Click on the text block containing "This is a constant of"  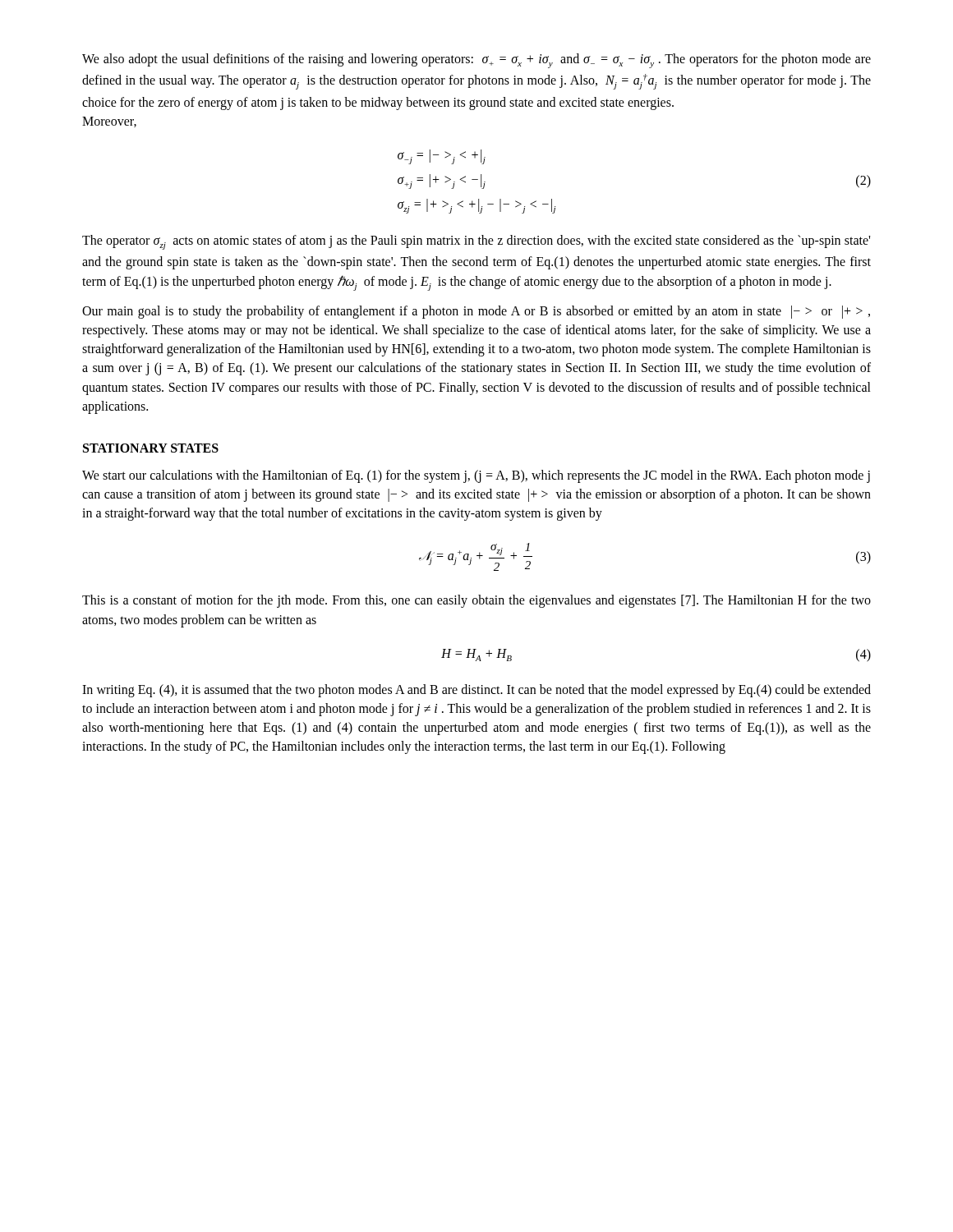476,610
